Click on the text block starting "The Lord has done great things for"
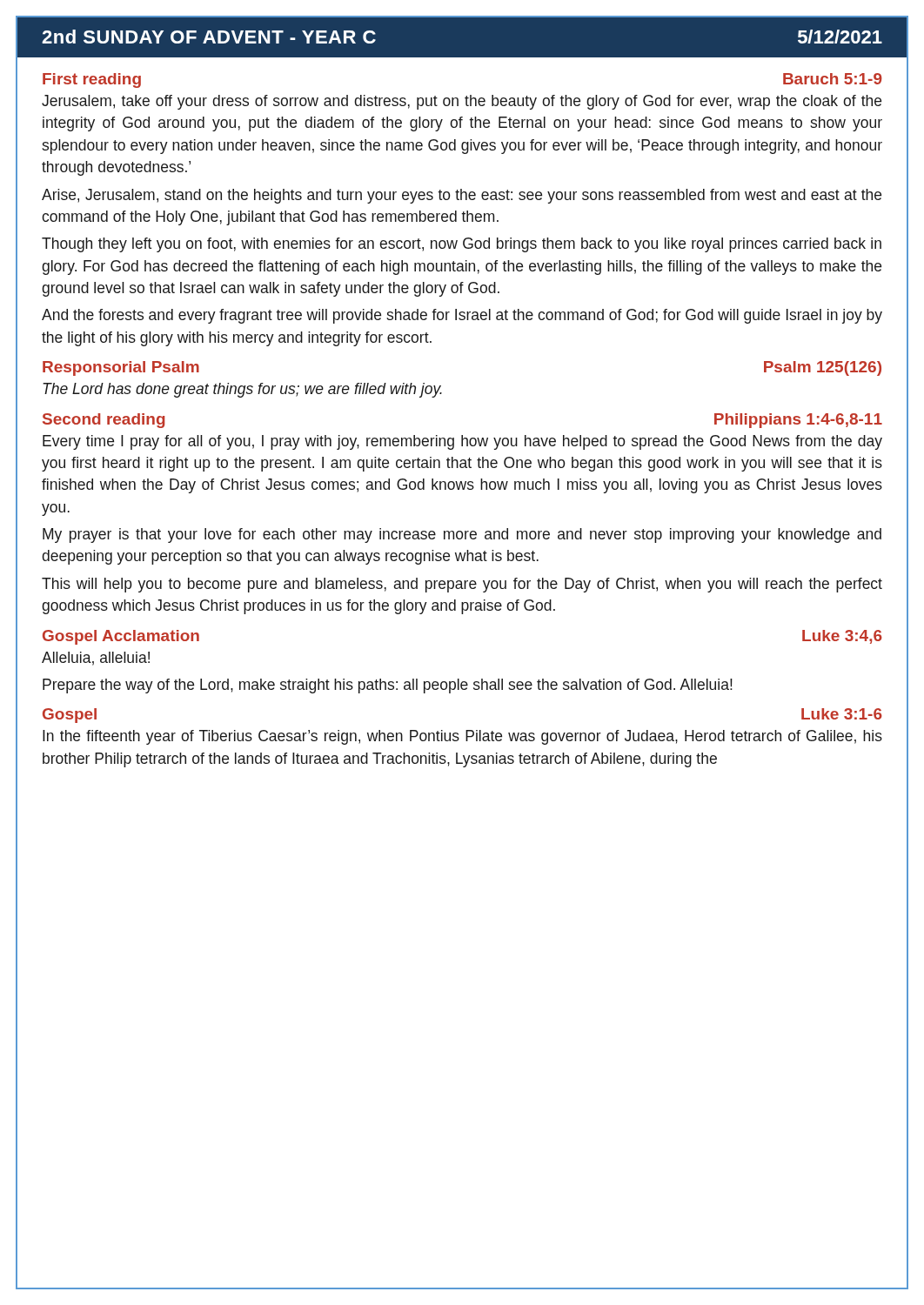 tap(243, 389)
